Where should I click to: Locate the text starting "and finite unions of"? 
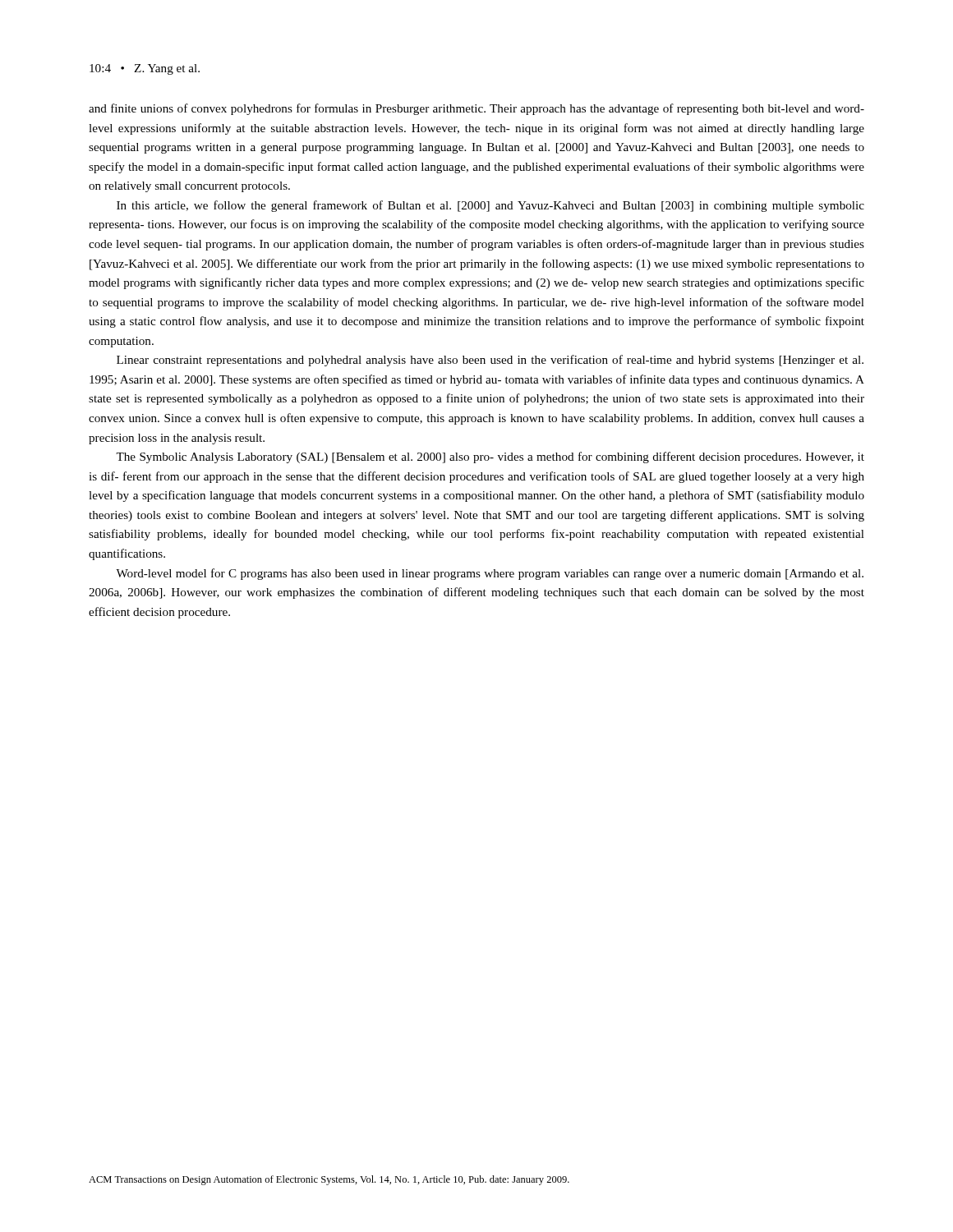[x=476, y=147]
